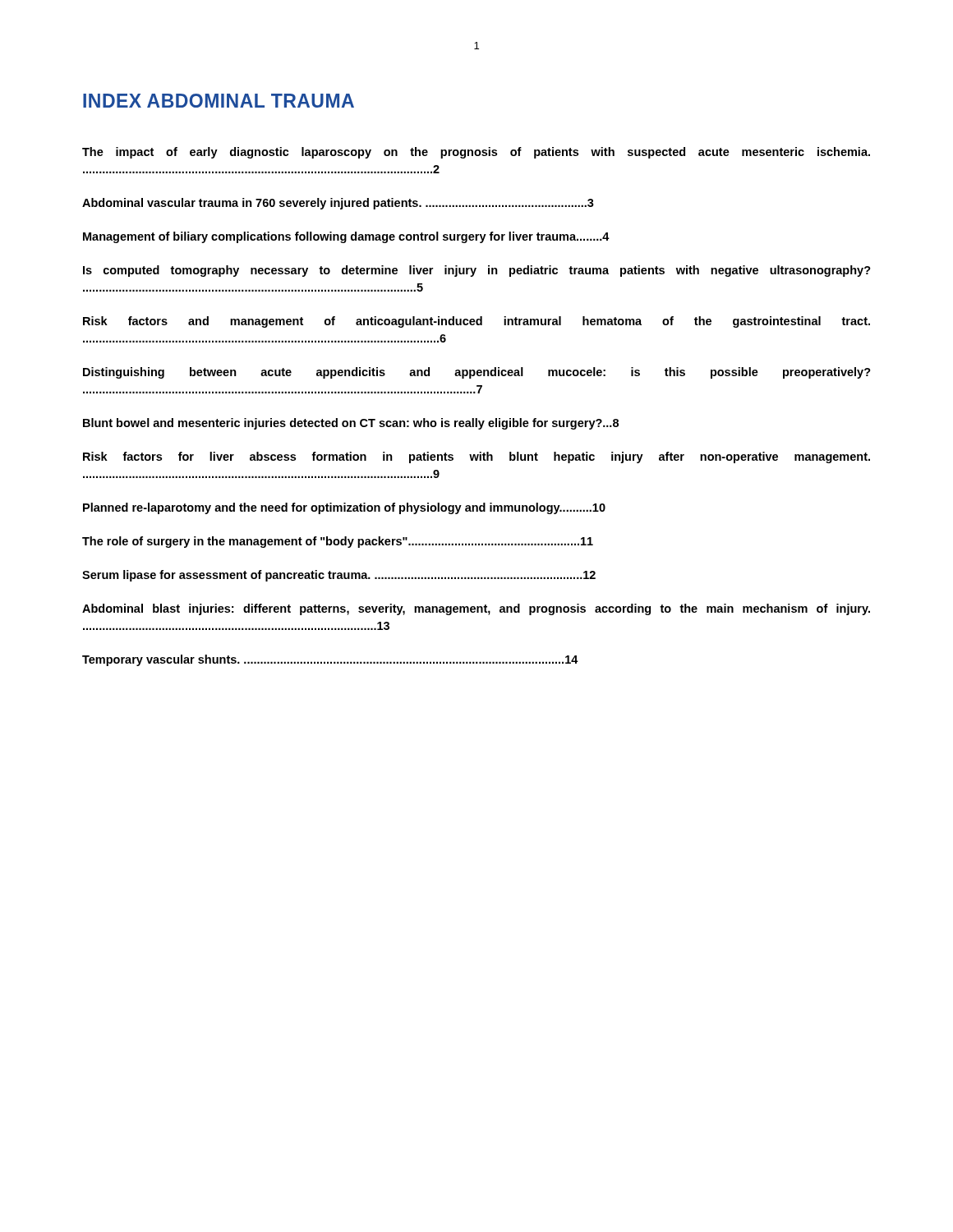Locate the block of text that opens with "The role of"
The height and width of the screenshot is (1232, 953).
pos(338,541)
